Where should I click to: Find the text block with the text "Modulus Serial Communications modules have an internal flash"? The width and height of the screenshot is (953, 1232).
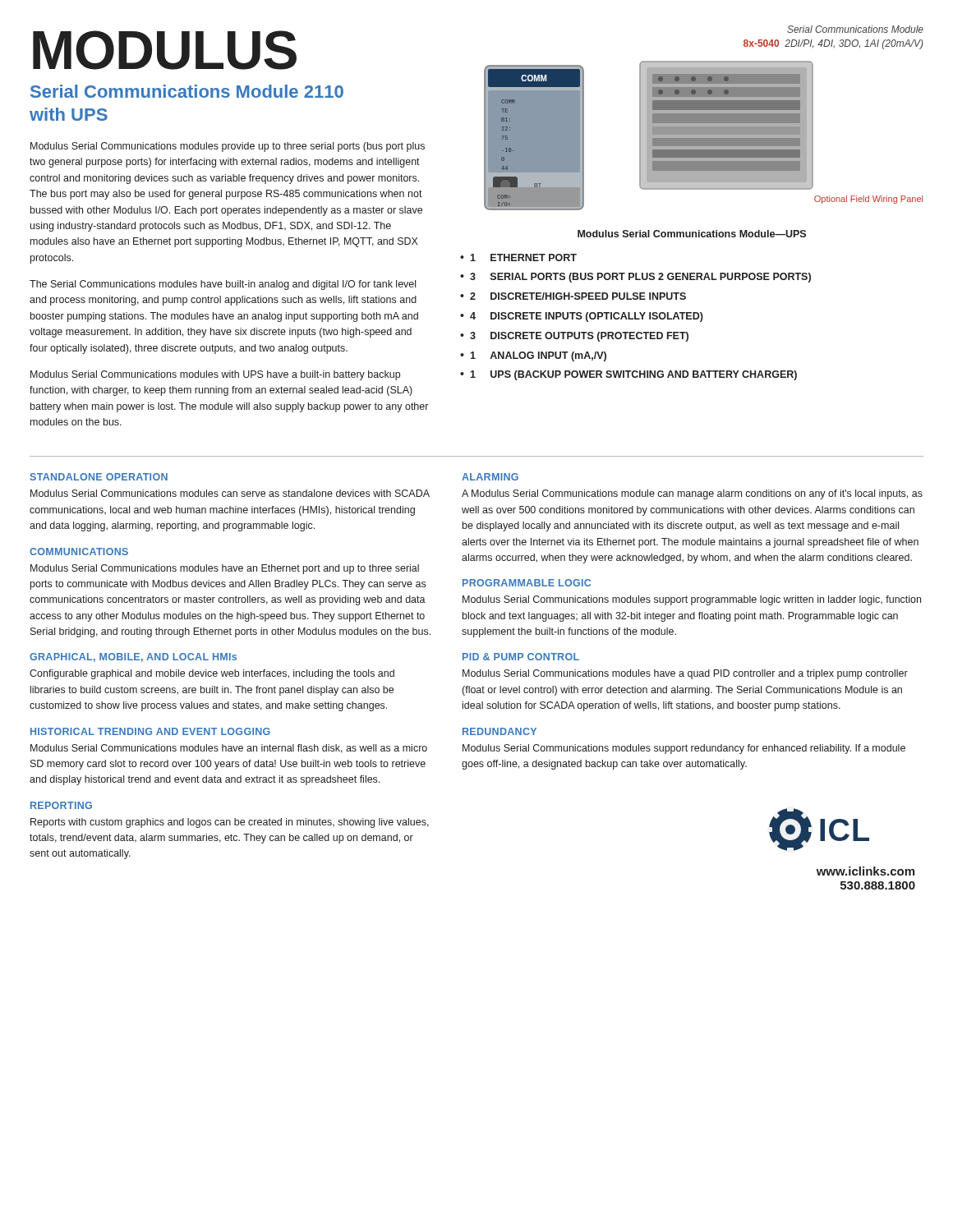(x=228, y=764)
